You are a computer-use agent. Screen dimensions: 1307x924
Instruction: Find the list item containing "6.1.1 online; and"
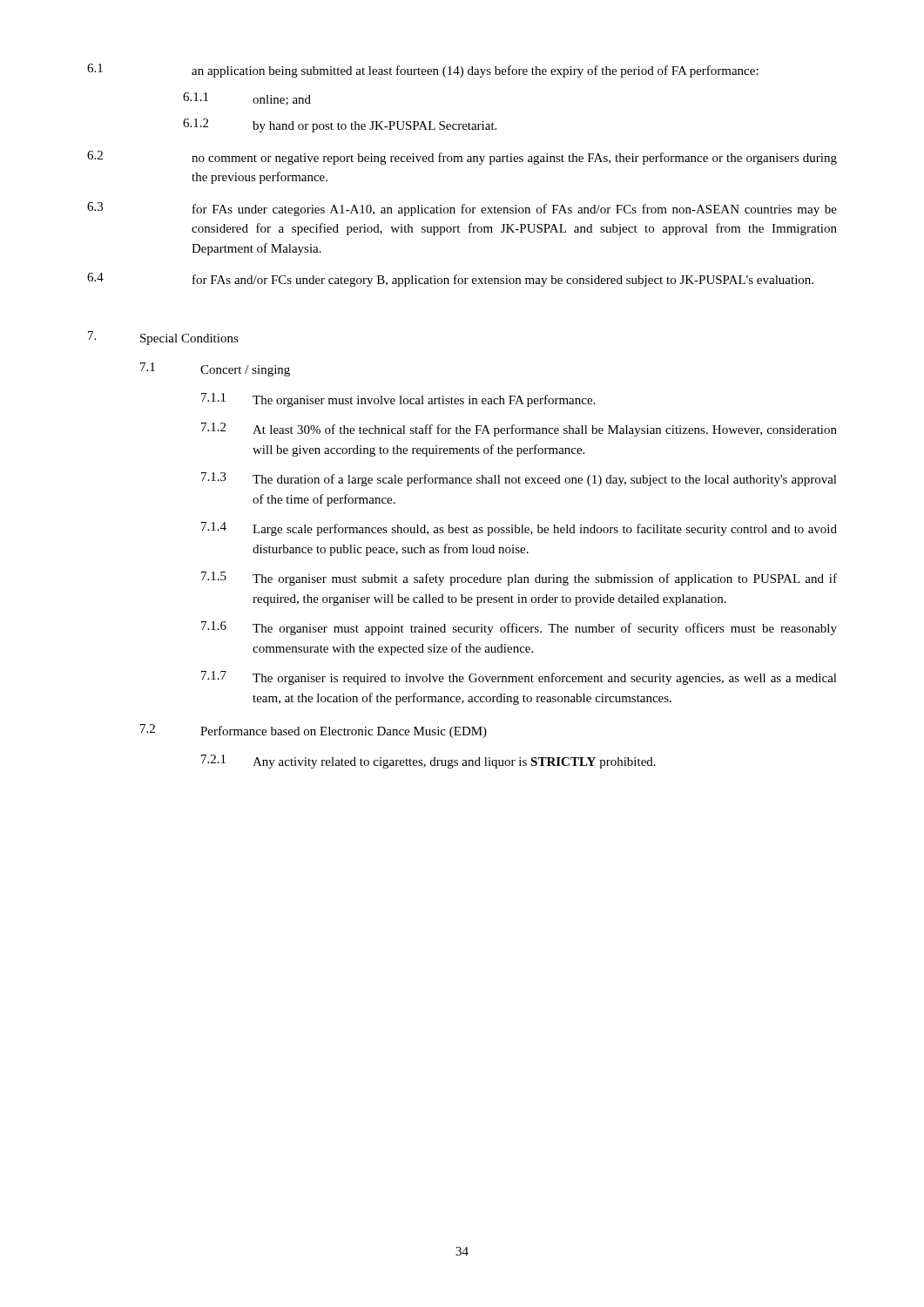pyautogui.click(x=282, y=98)
